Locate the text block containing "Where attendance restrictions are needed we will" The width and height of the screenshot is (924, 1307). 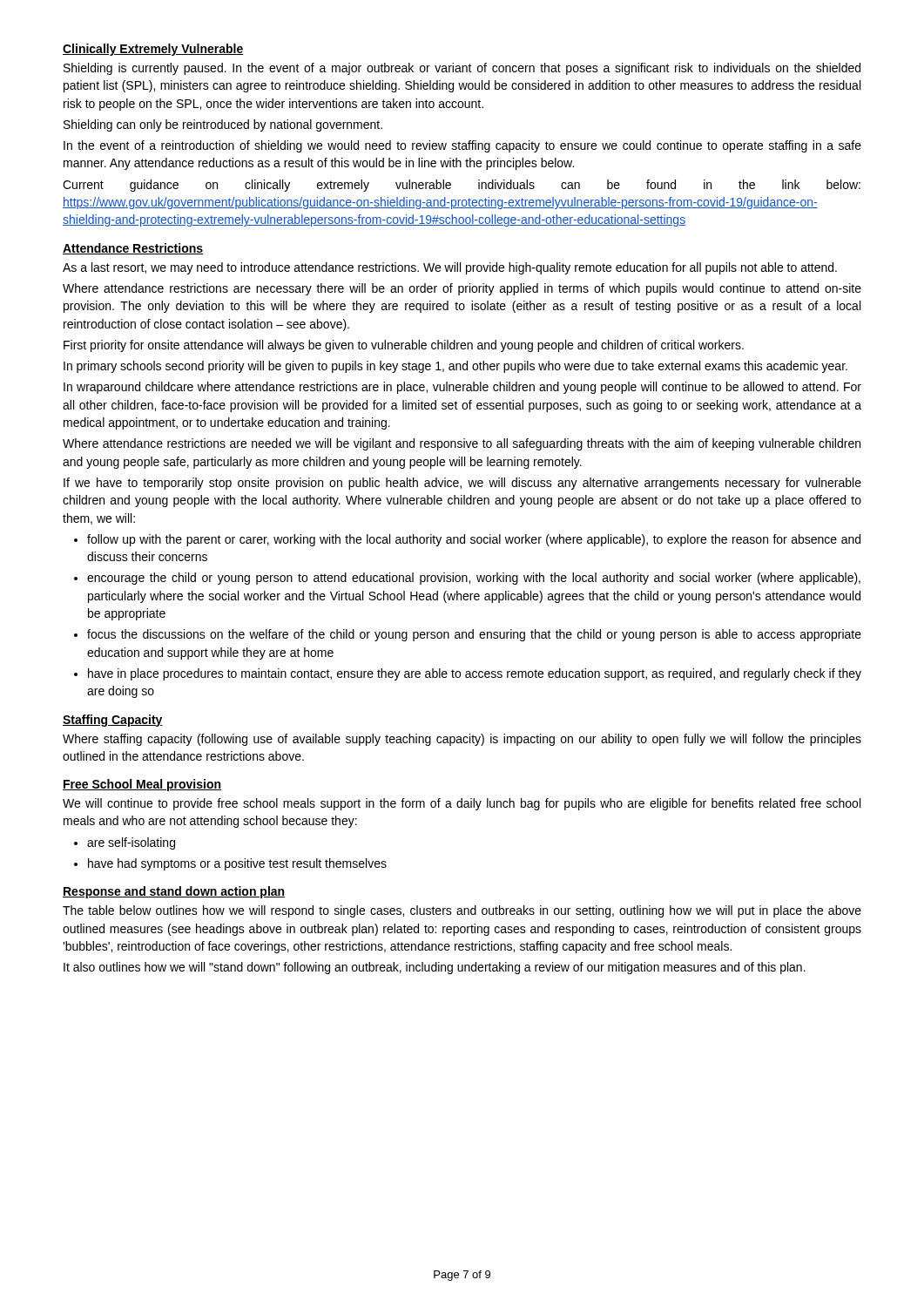point(462,453)
